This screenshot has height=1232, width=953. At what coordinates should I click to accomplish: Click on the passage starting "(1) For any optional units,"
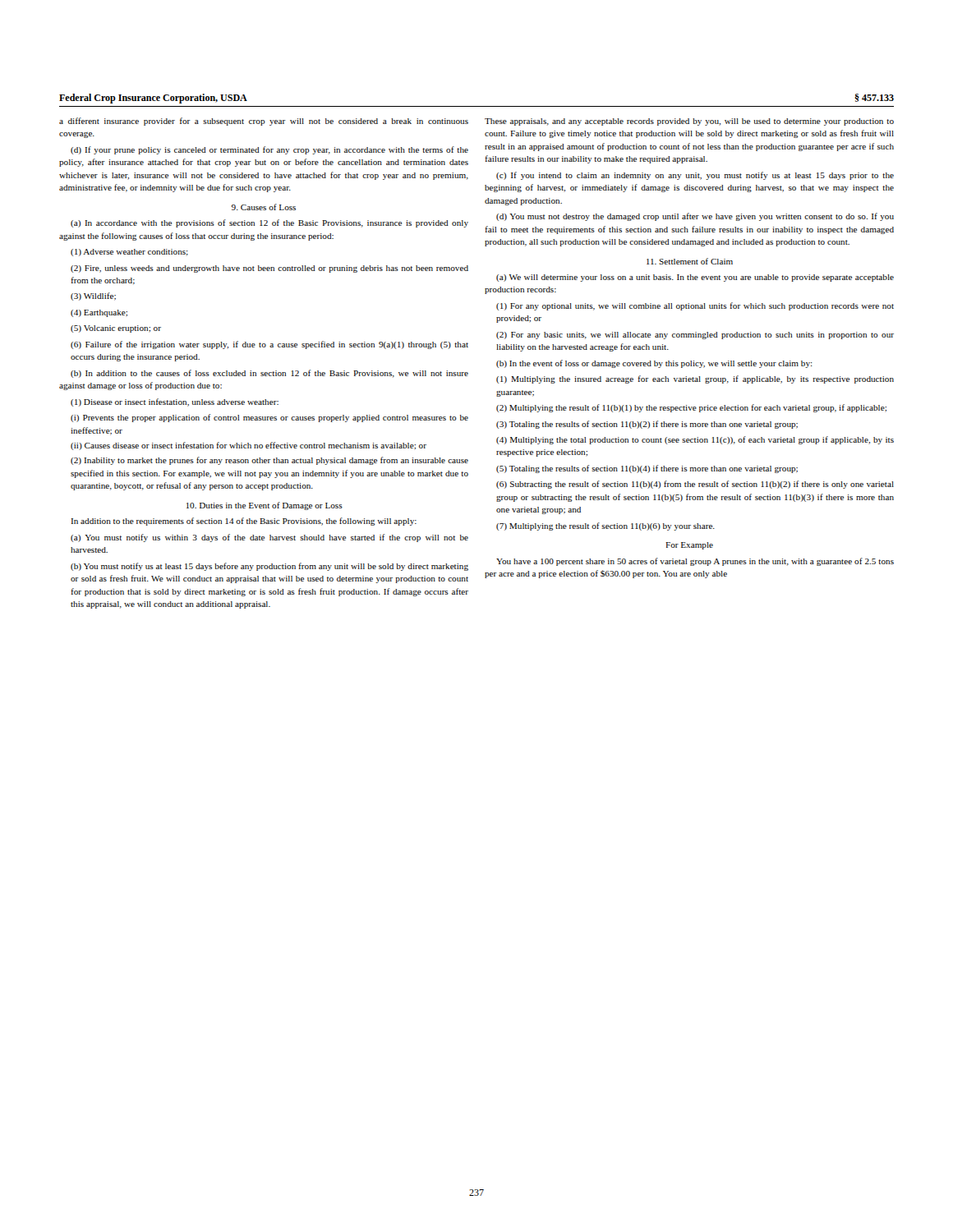695,312
